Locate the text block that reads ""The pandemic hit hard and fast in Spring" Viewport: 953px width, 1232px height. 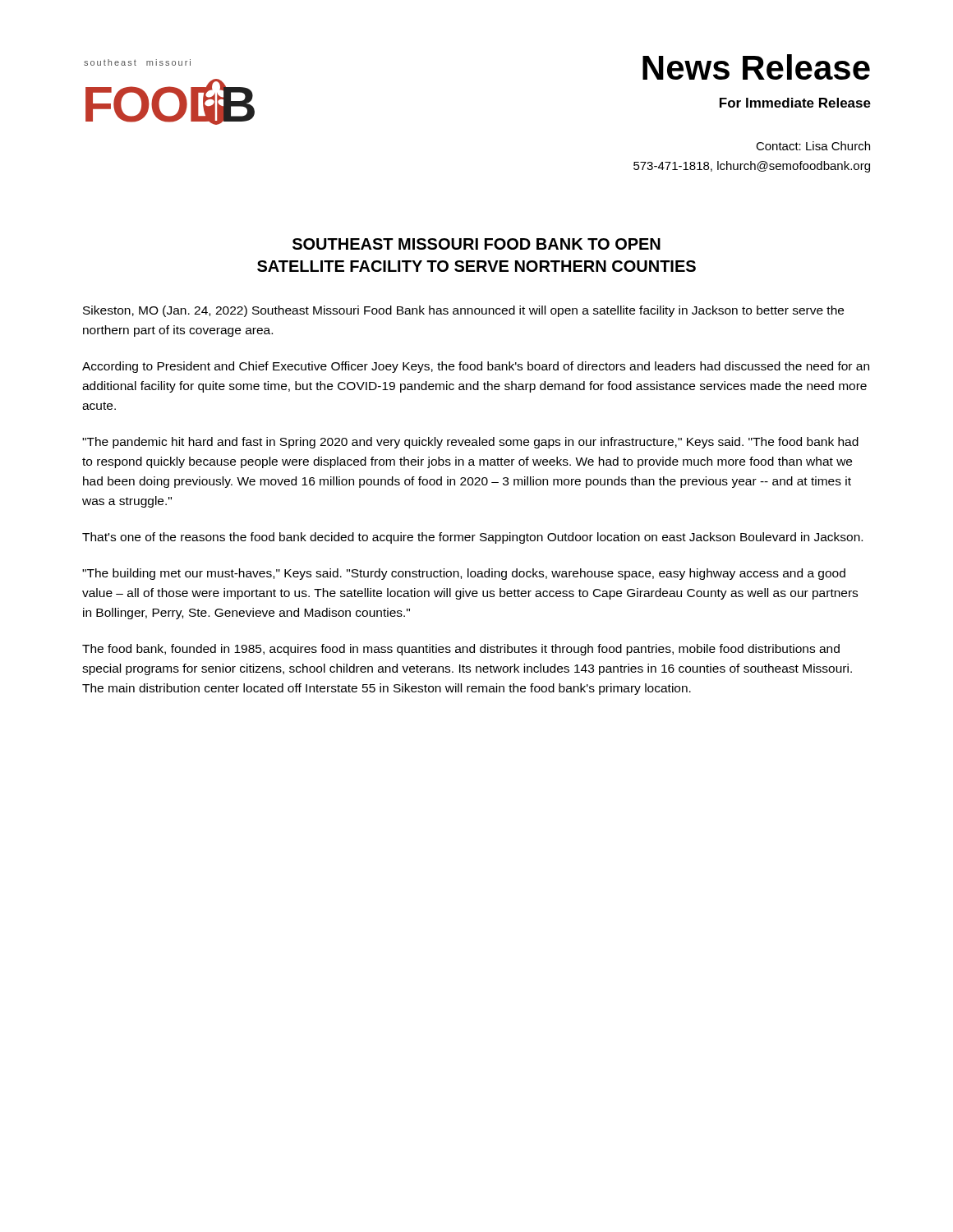[x=470, y=471]
